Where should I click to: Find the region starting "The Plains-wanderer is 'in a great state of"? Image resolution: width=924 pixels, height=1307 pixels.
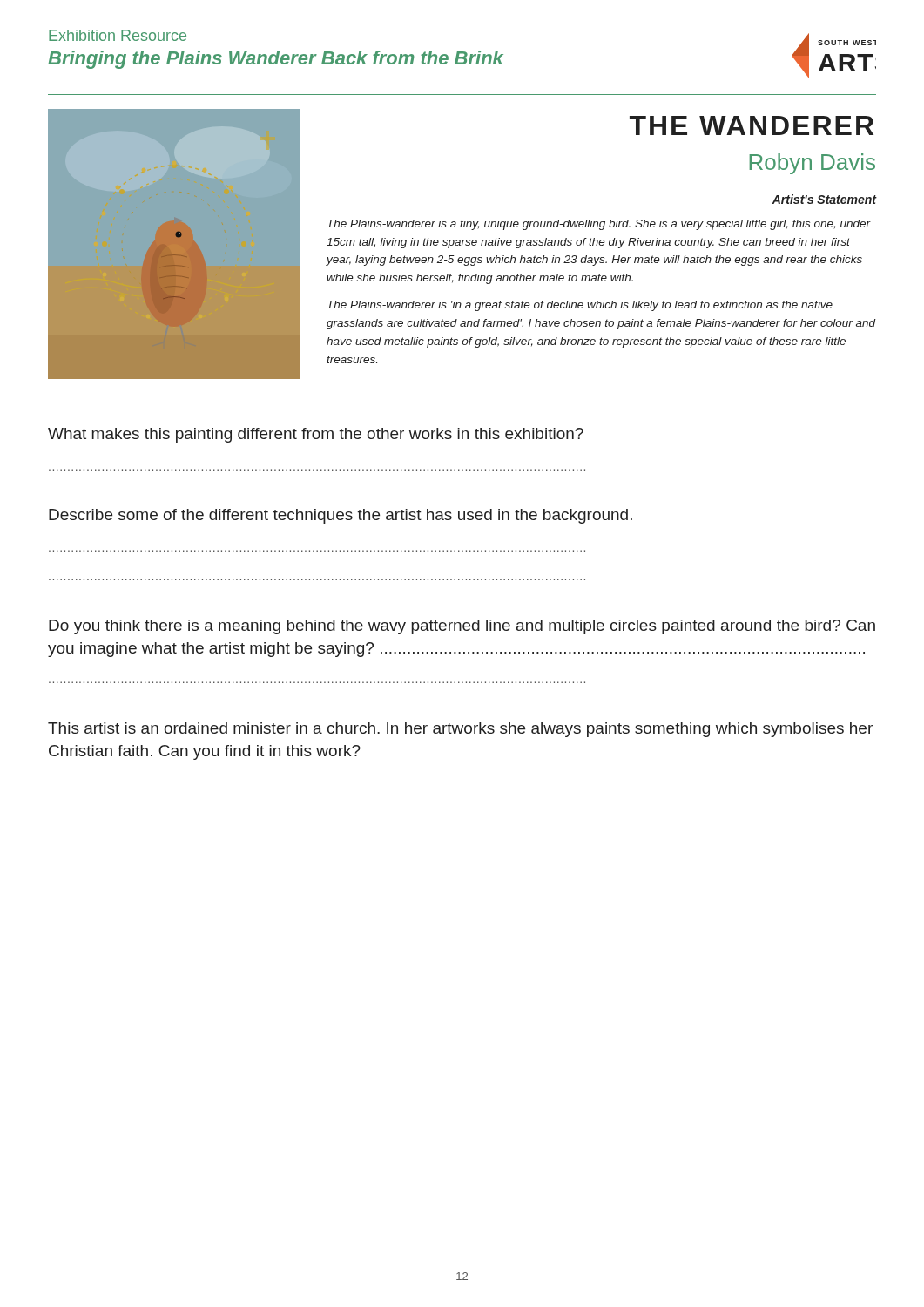coord(601,332)
